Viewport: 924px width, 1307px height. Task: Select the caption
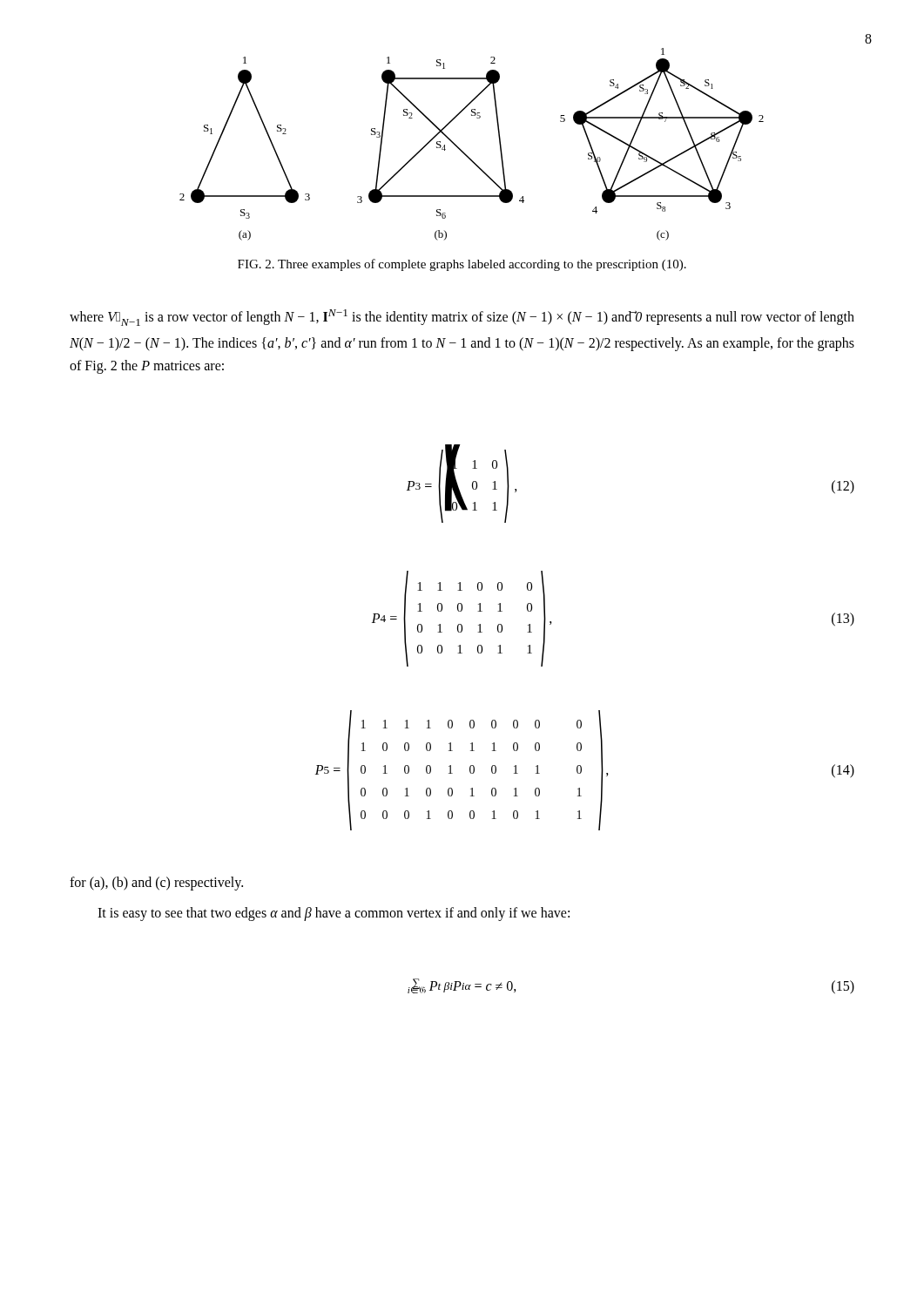pyautogui.click(x=462, y=264)
